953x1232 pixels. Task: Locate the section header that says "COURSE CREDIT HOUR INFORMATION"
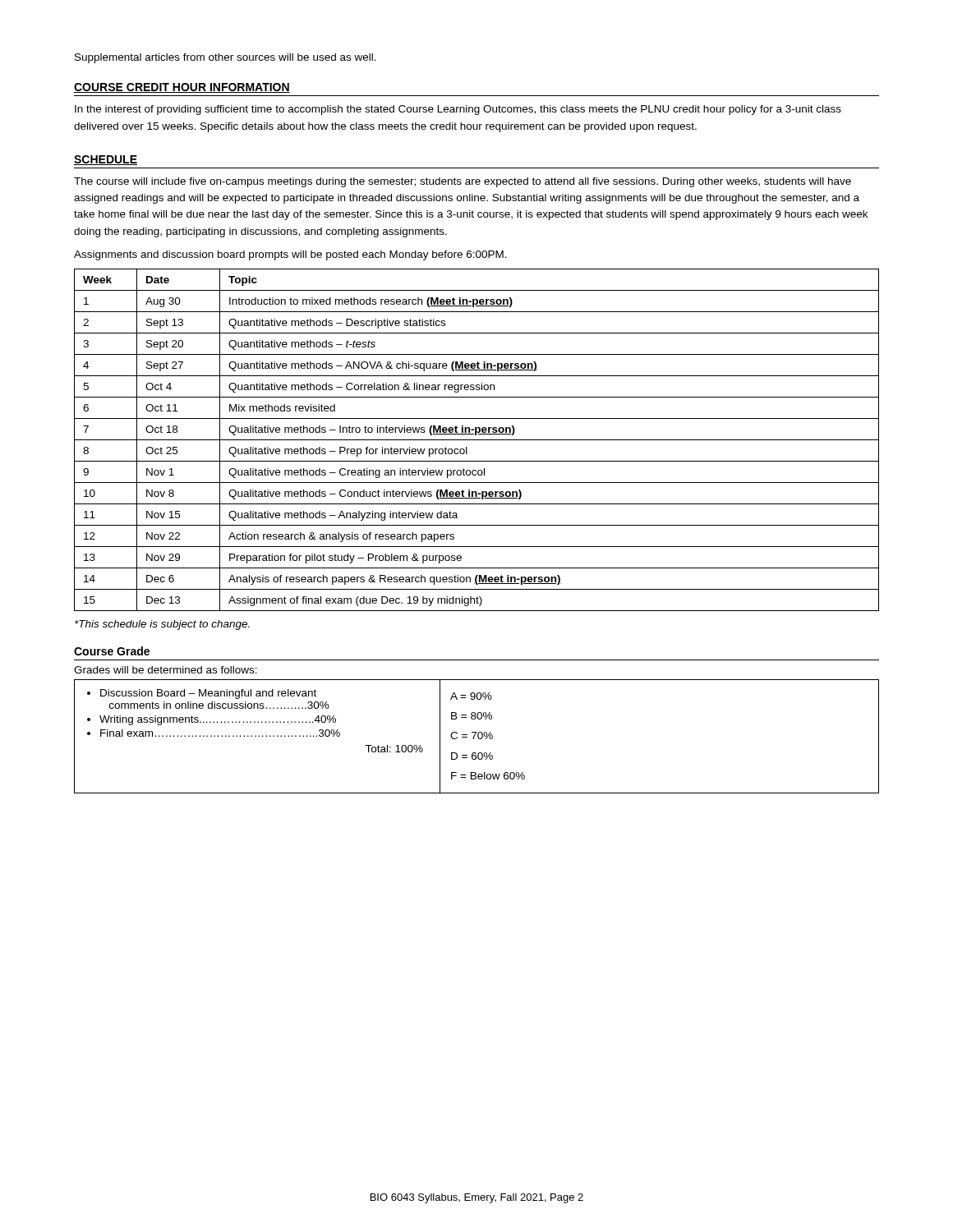182,87
